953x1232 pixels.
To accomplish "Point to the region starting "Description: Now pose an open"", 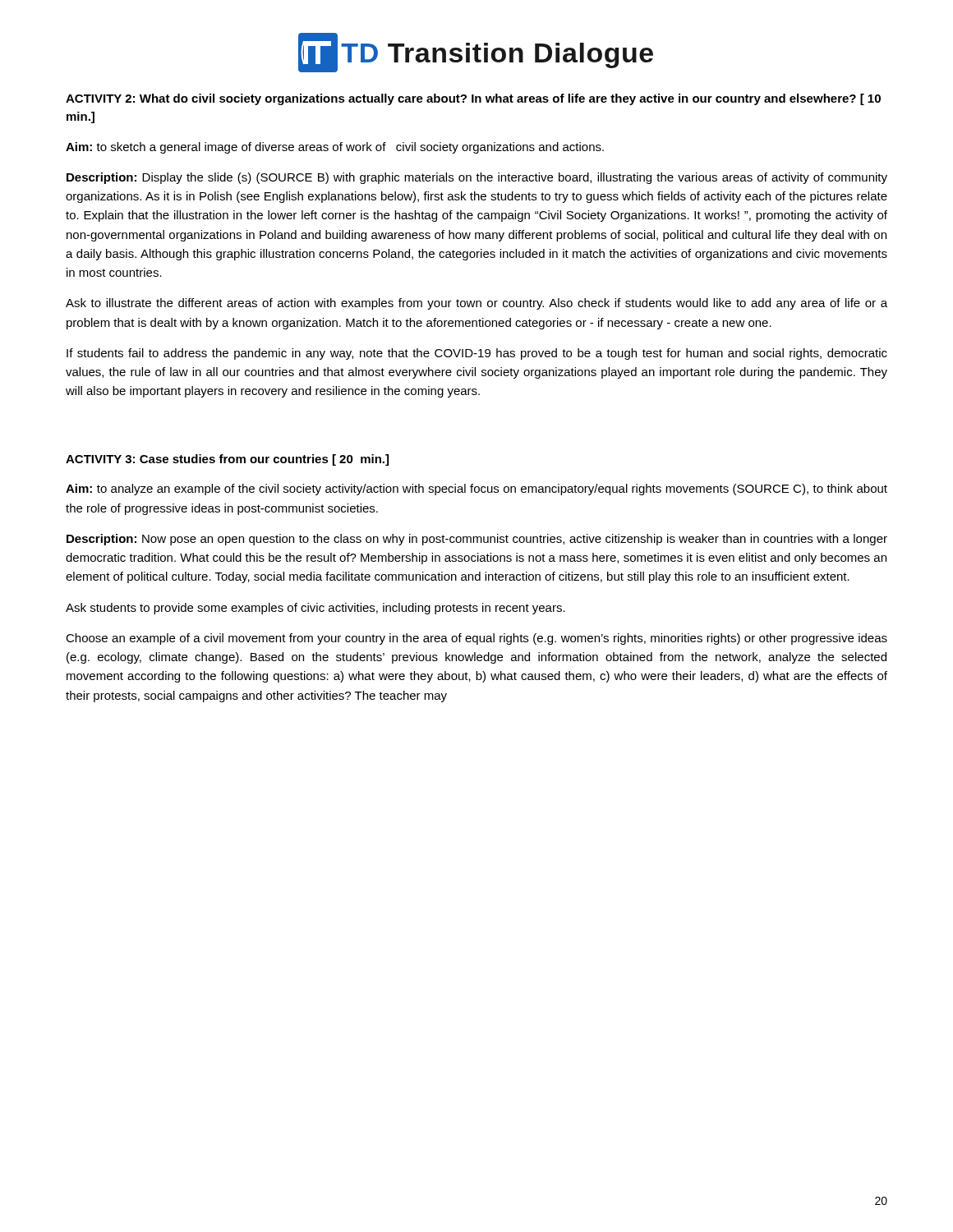I will 476,557.
